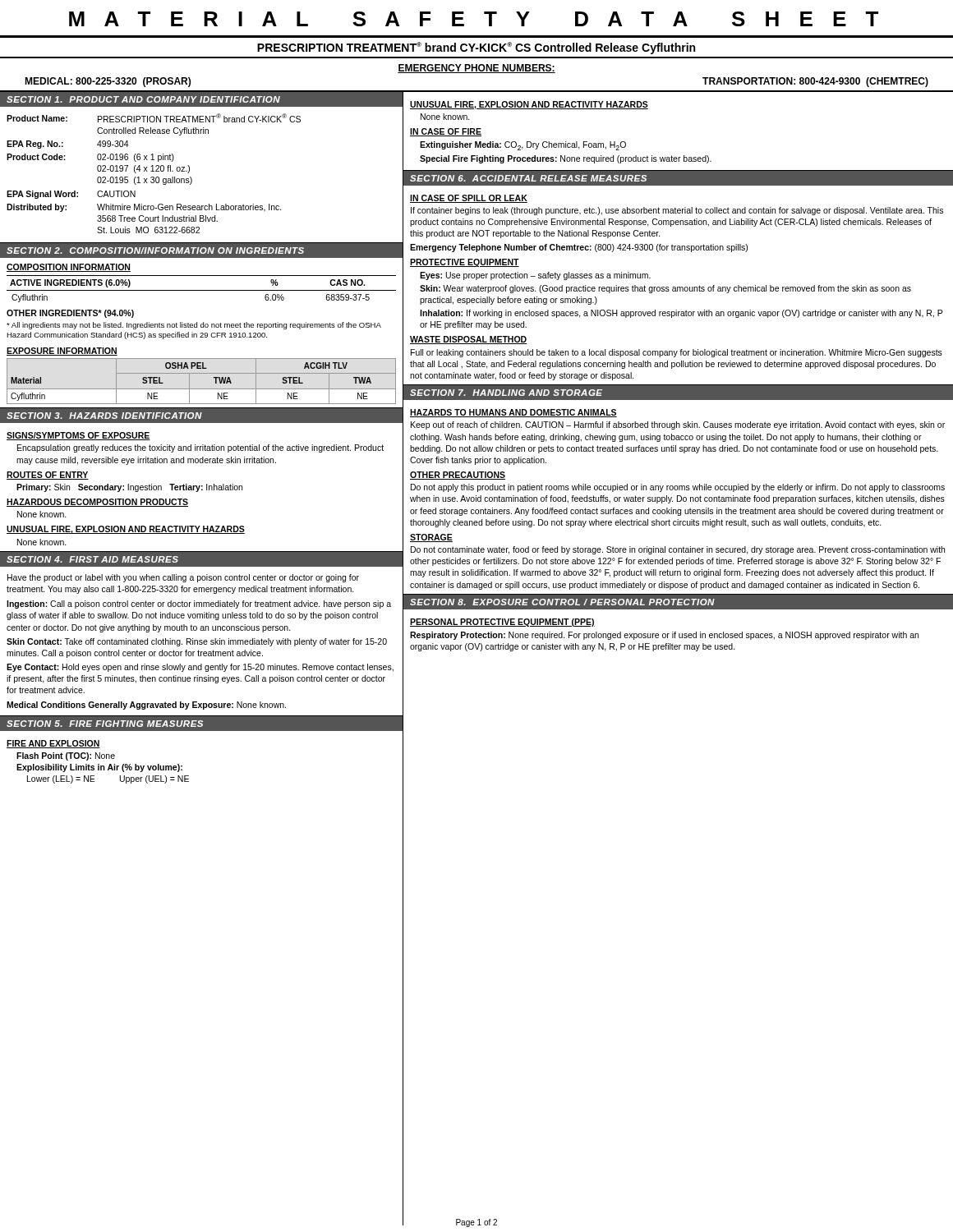Select the text block with the text "FIRE AND EXPLOSION Flash Point"
This screenshot has height=1232, width=953.
(53, 744)
